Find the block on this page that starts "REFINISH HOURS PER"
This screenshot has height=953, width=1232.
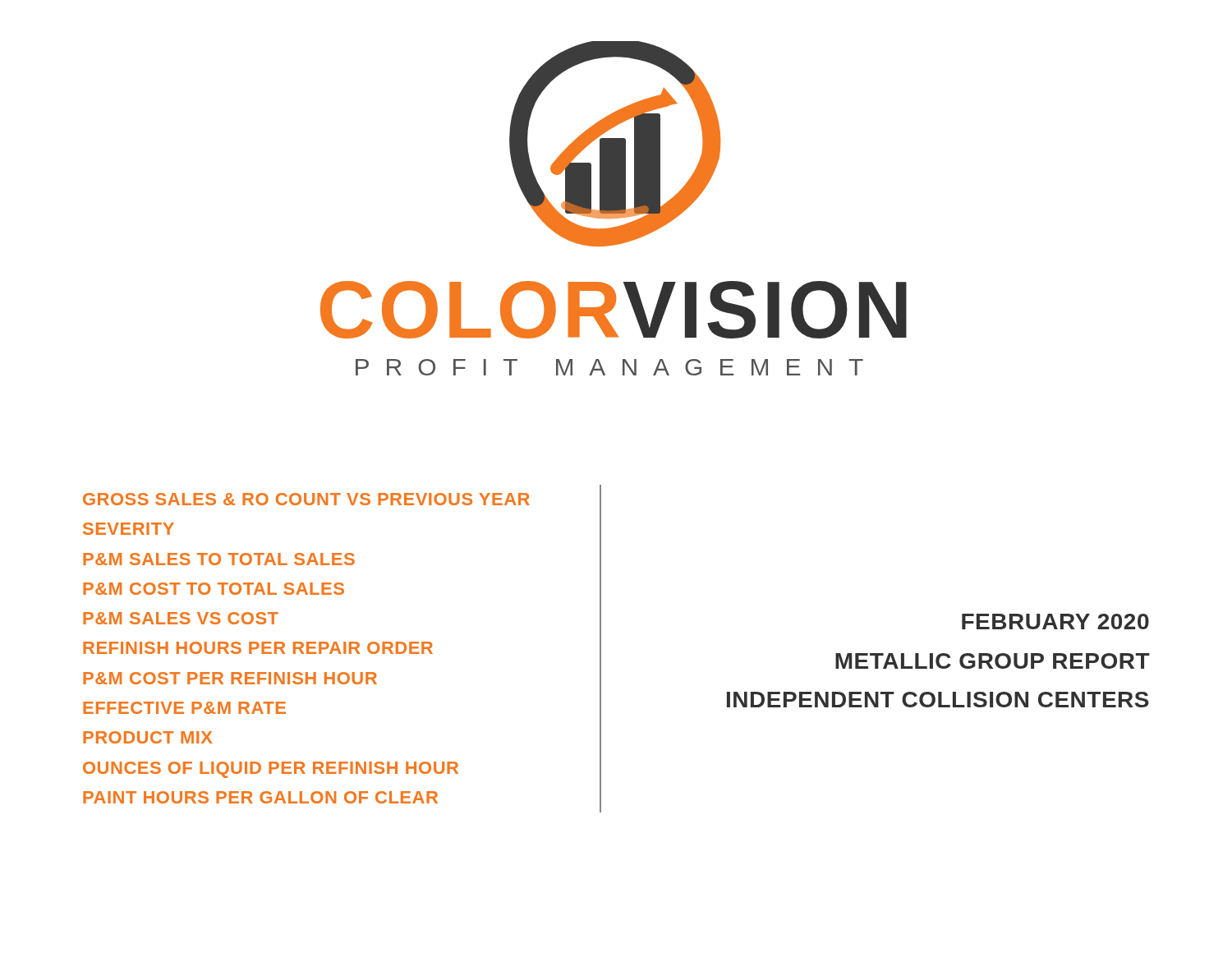click(x=258, y=648)
